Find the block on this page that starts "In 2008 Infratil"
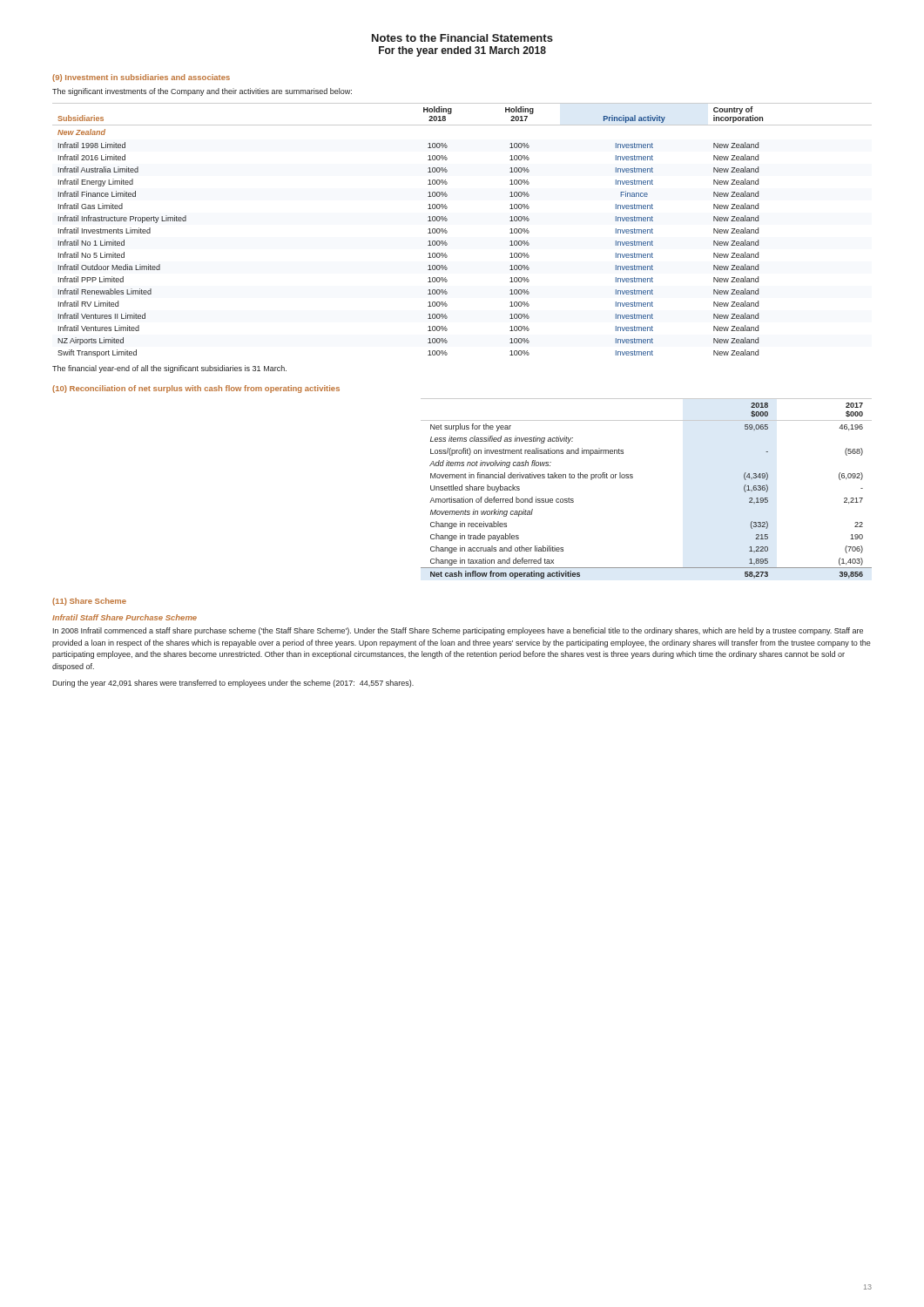924x1307 pixels. (x=461, y=648)
